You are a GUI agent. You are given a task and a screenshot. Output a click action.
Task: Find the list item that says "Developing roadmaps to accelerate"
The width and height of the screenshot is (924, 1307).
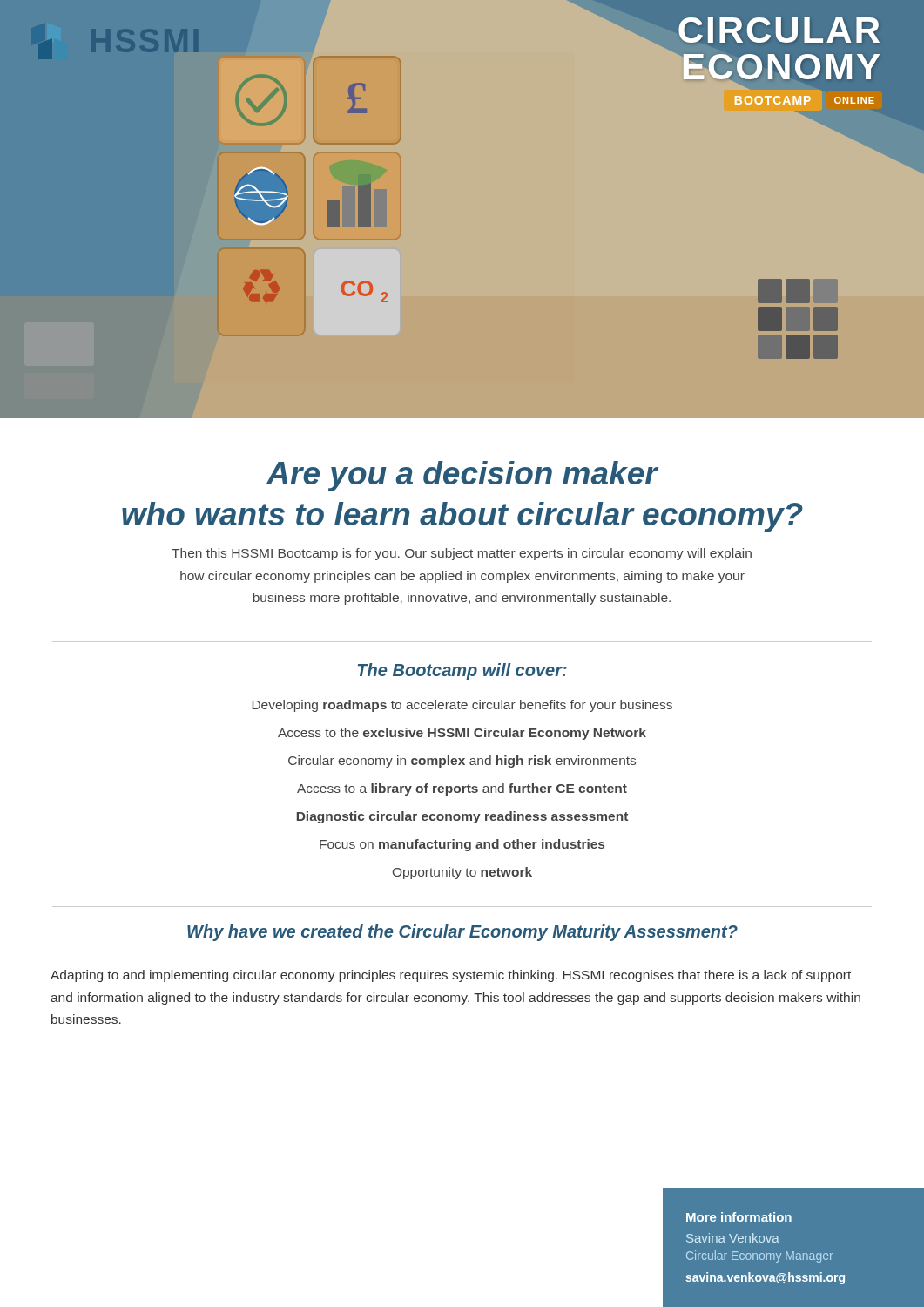pos(462,704)
